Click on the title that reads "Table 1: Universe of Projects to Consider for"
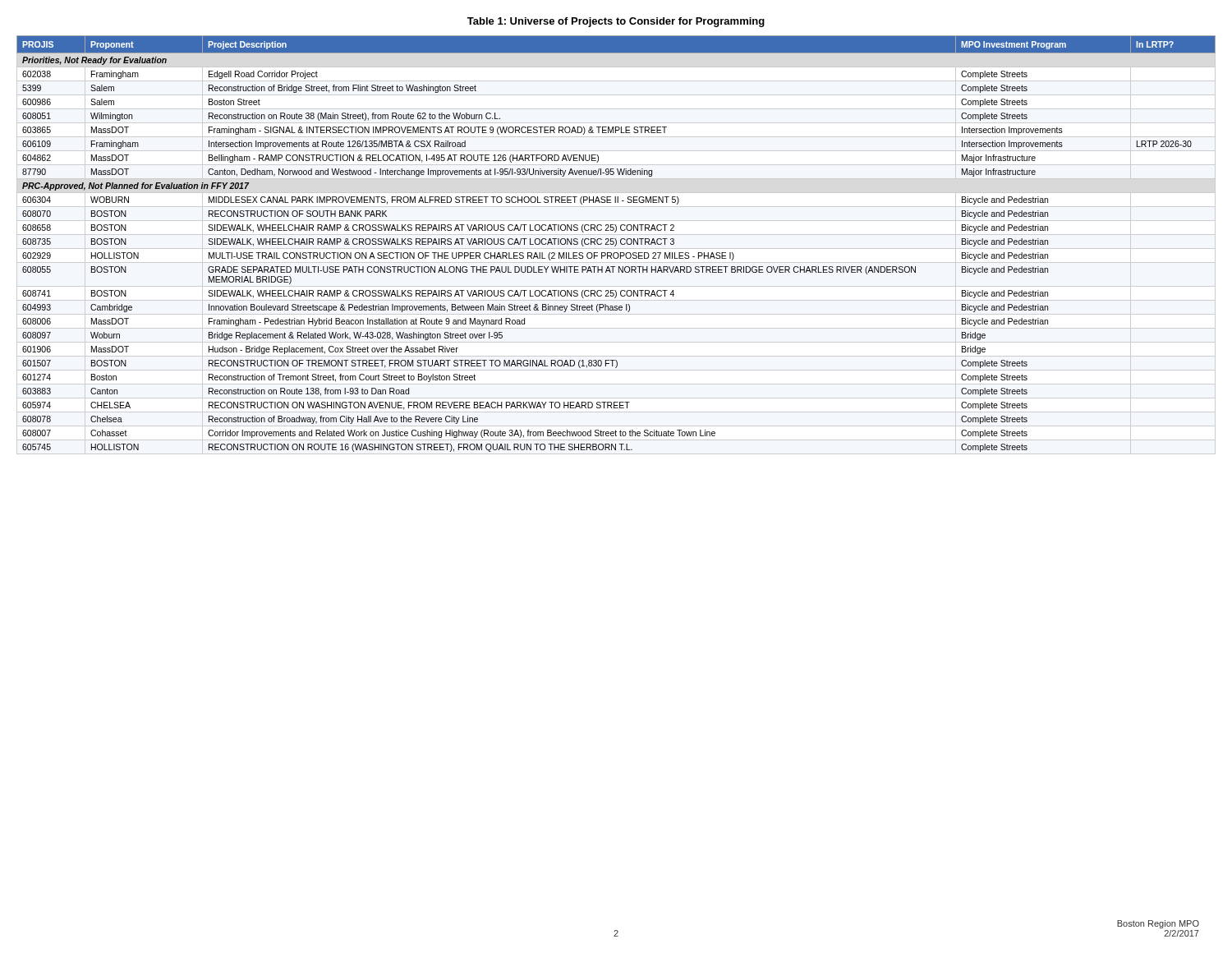The image size is (1232, 953). pyautogui.click(x=616, y=21)
